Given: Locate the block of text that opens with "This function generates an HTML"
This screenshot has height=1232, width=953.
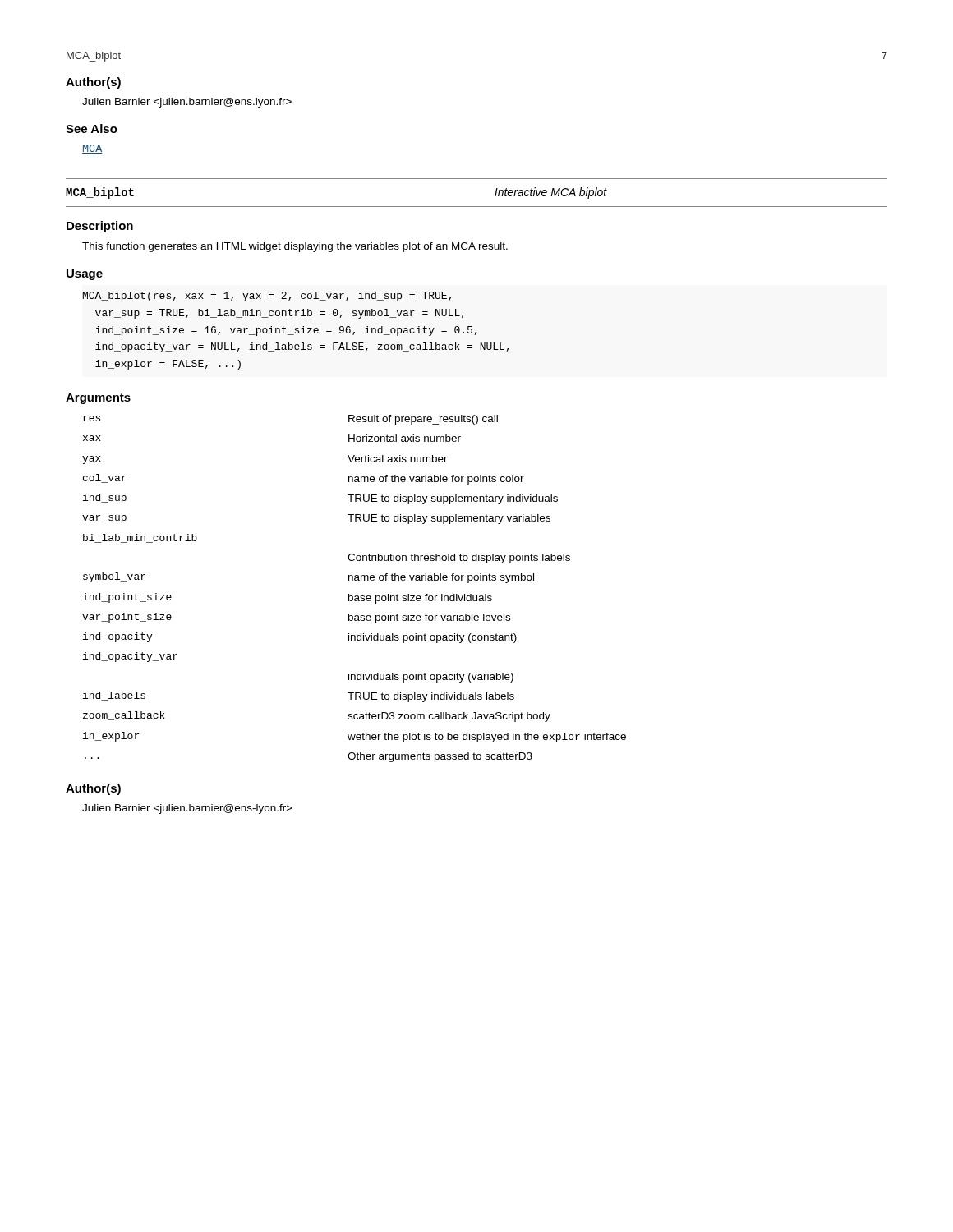Looking at the screenshot, I should (295, 246).
